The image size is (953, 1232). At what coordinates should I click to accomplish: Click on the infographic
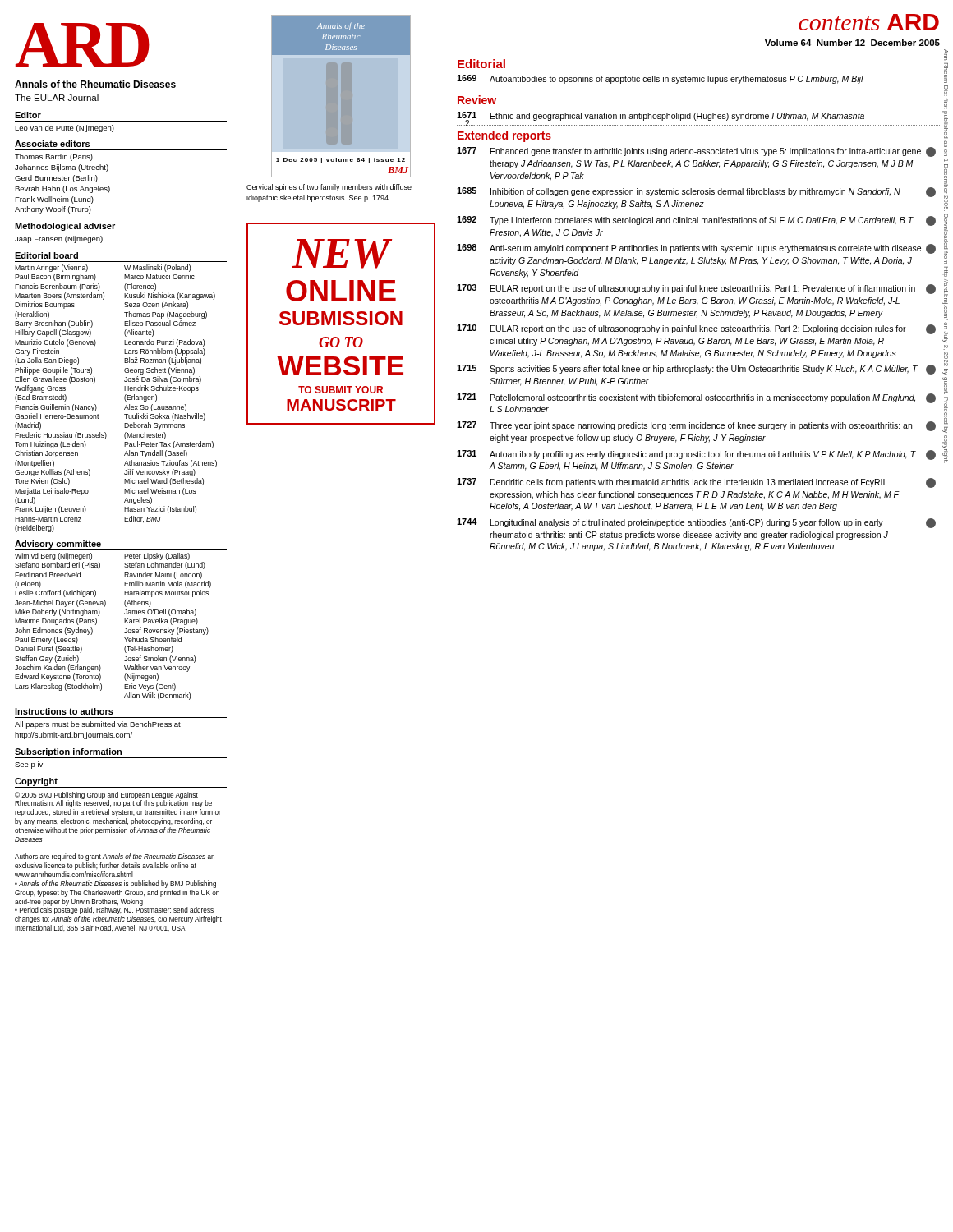click(341, 324)
